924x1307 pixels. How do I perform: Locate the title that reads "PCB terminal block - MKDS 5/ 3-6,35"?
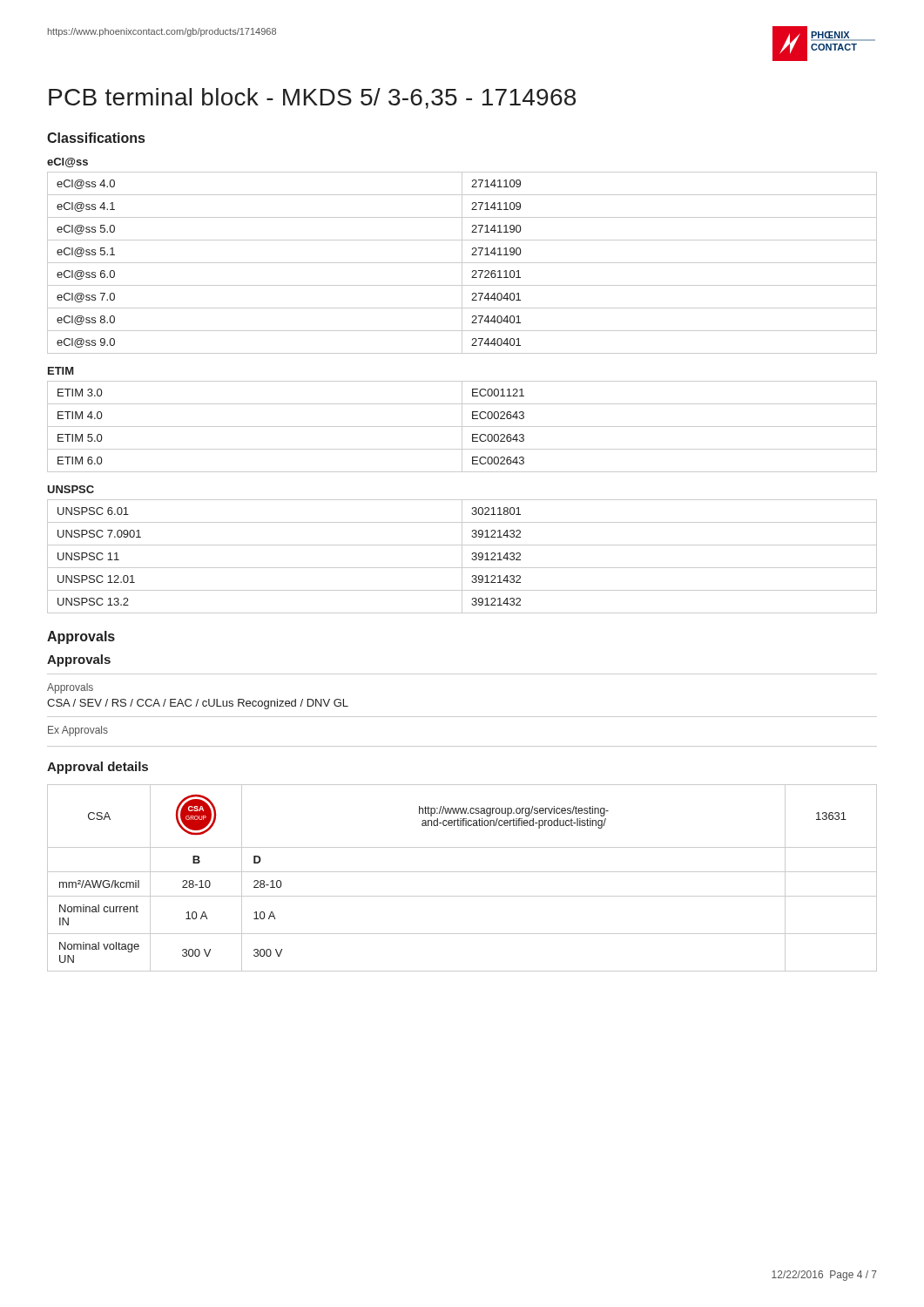coord(312,97)
